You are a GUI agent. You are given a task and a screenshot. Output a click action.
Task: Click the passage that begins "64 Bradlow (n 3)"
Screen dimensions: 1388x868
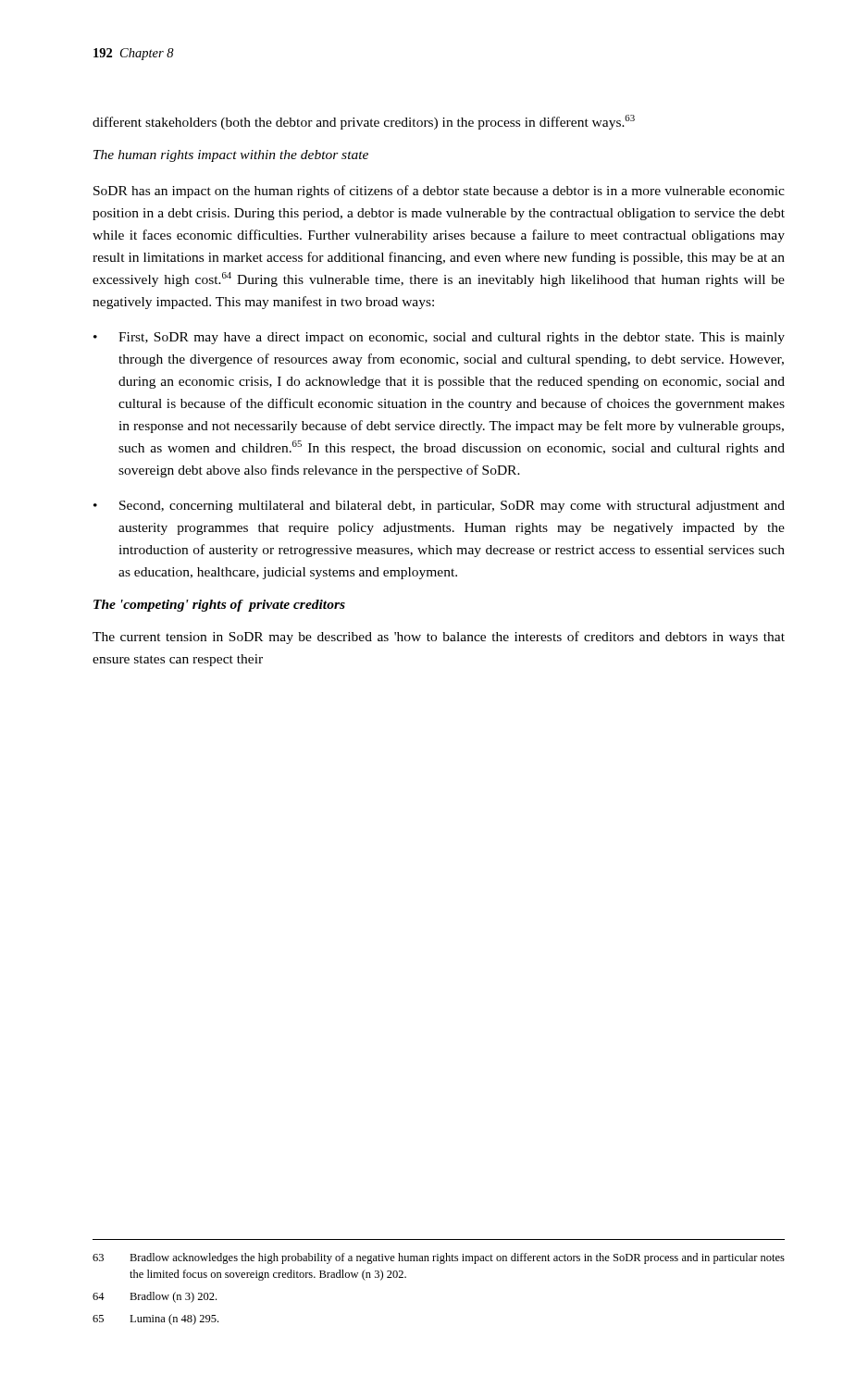tap(155, 1297)
